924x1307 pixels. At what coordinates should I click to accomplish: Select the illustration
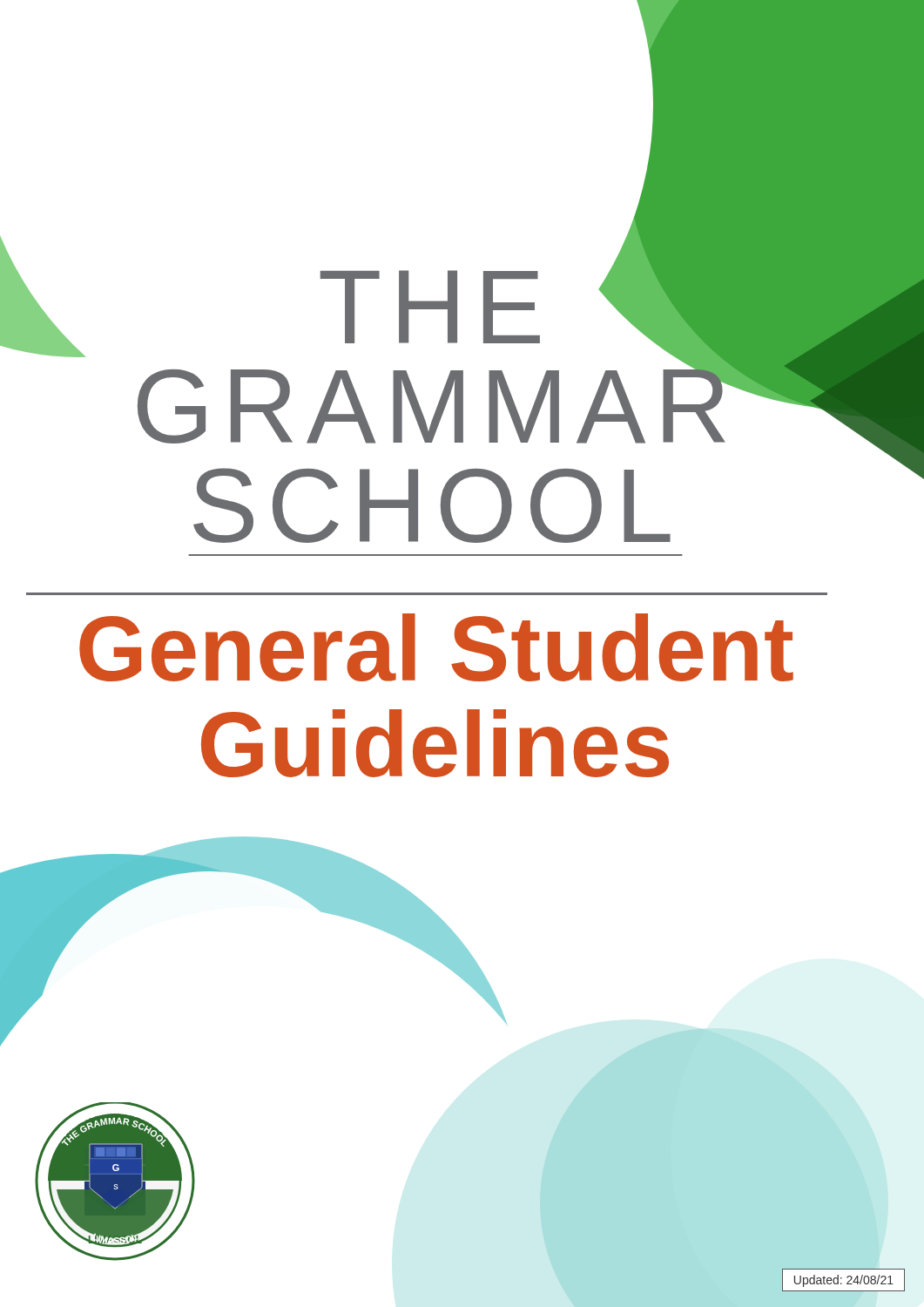pos(462,654)
